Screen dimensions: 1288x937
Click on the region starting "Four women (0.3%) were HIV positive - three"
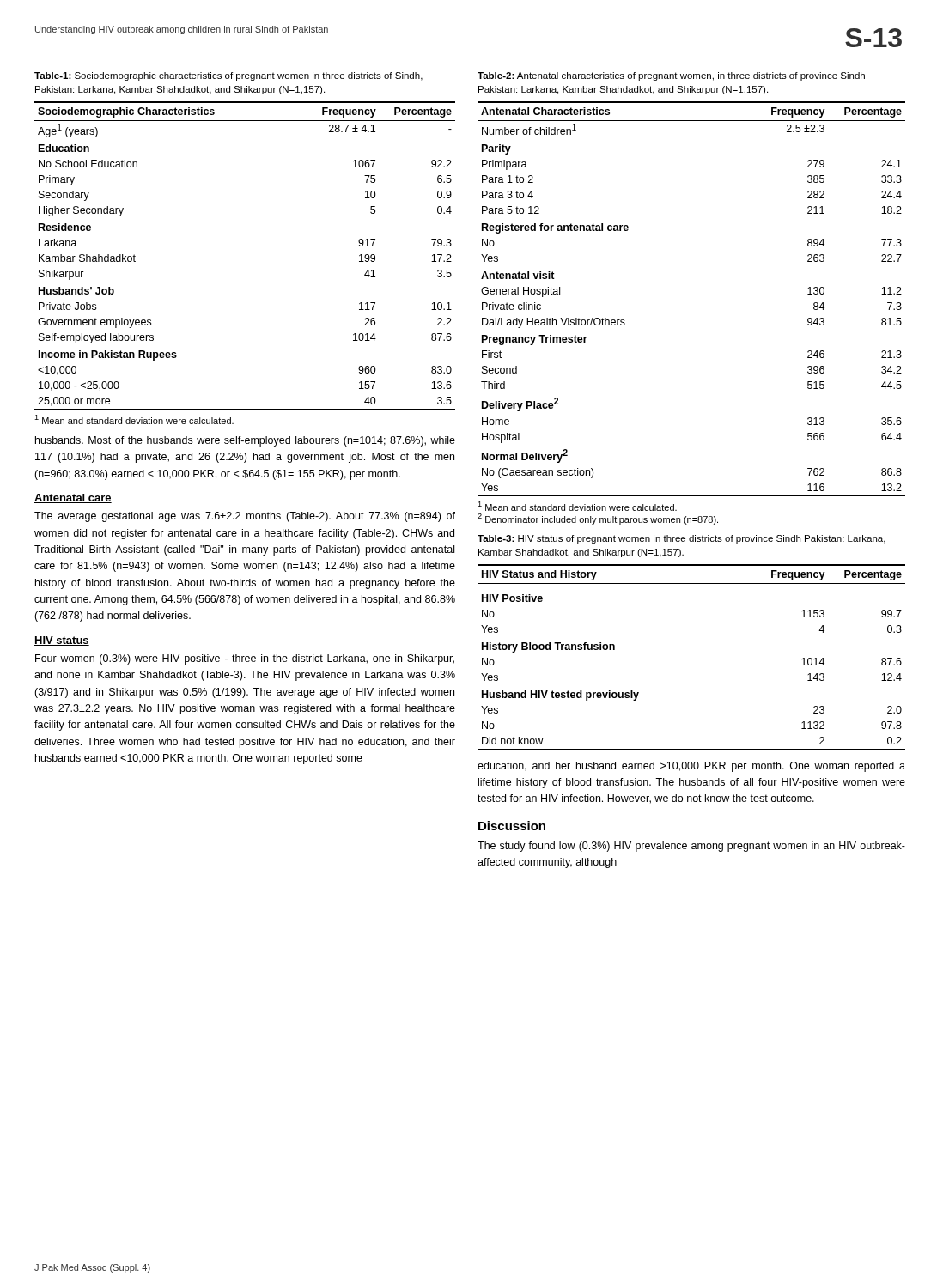click(245, 708)
